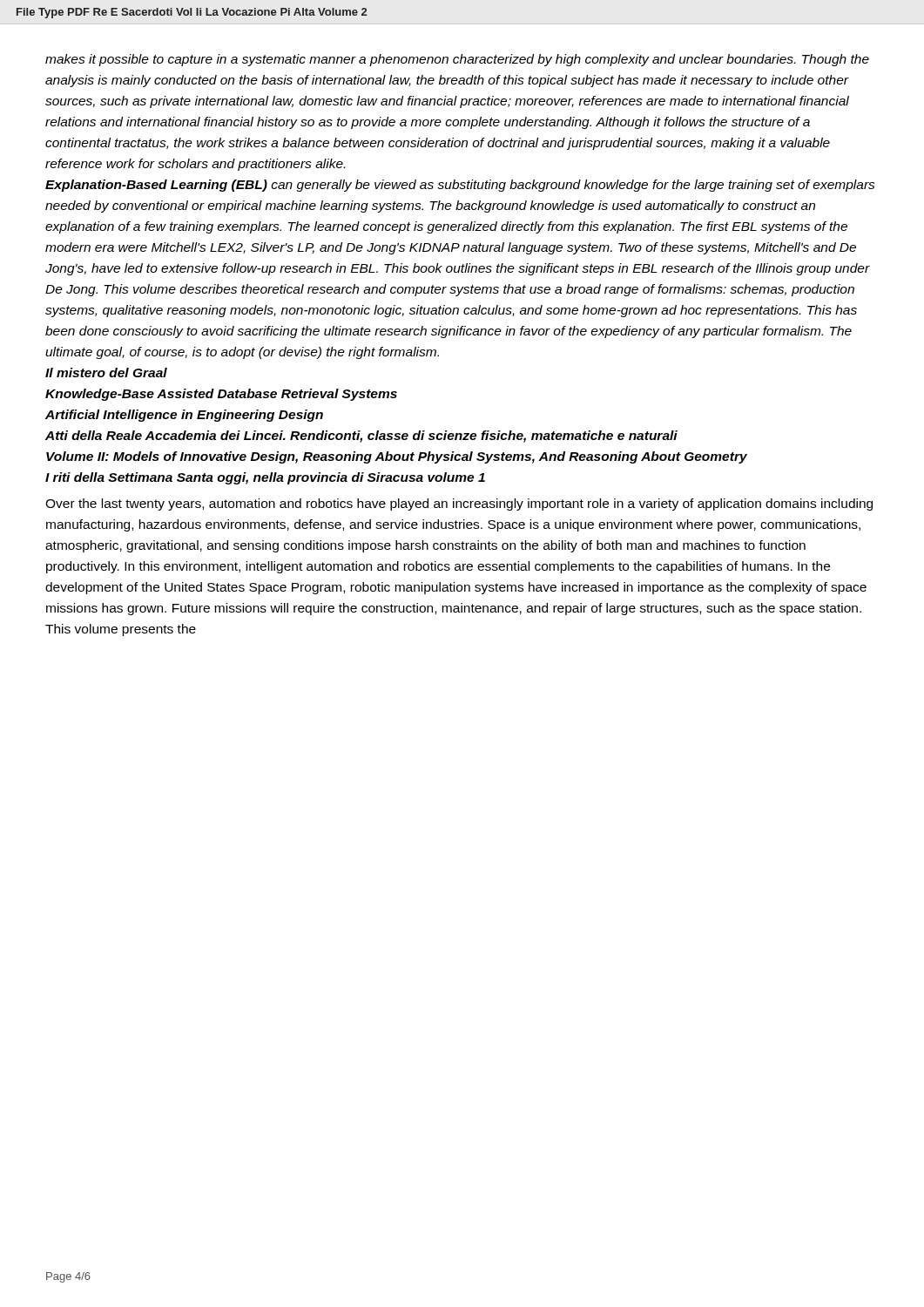Point to the text starting "Over the last twenty"
Image resolution: width=924 pixels, height=1307 pixels.
click(459, 566)
